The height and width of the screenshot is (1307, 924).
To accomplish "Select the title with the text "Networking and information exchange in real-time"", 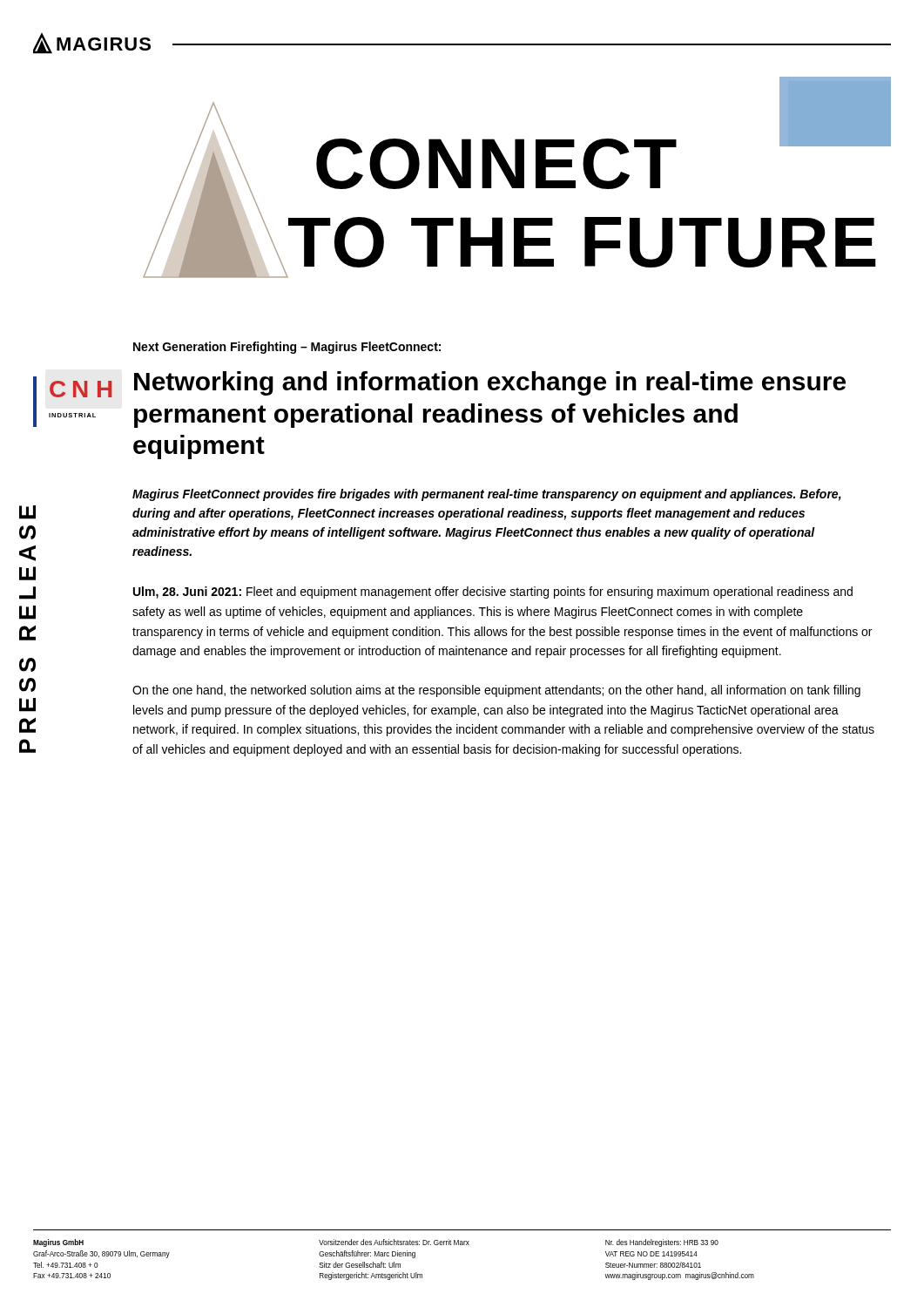I will pyautogui.click(x=490, y=413).
